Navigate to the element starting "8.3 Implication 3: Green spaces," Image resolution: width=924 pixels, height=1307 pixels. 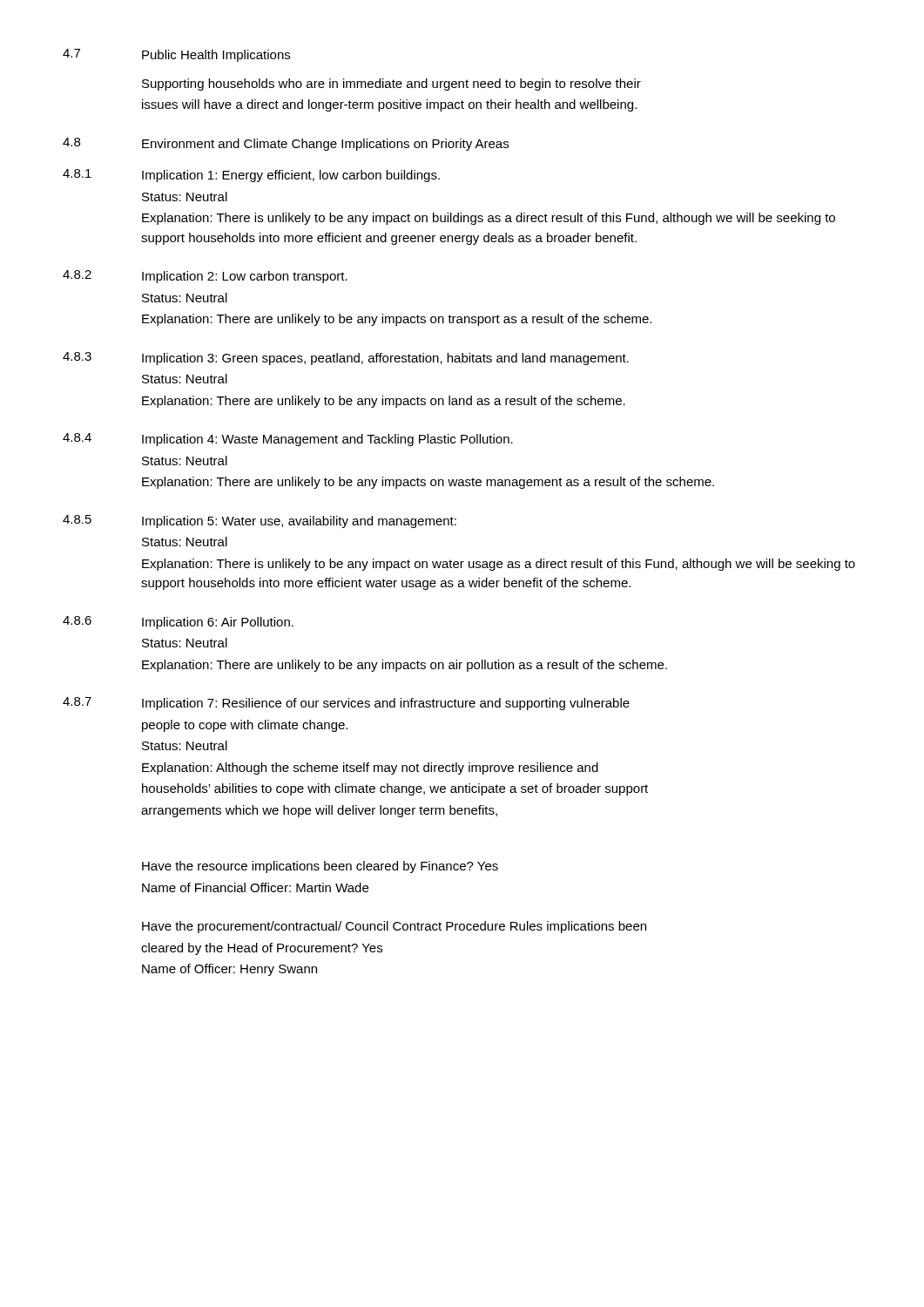click(346, 359)
